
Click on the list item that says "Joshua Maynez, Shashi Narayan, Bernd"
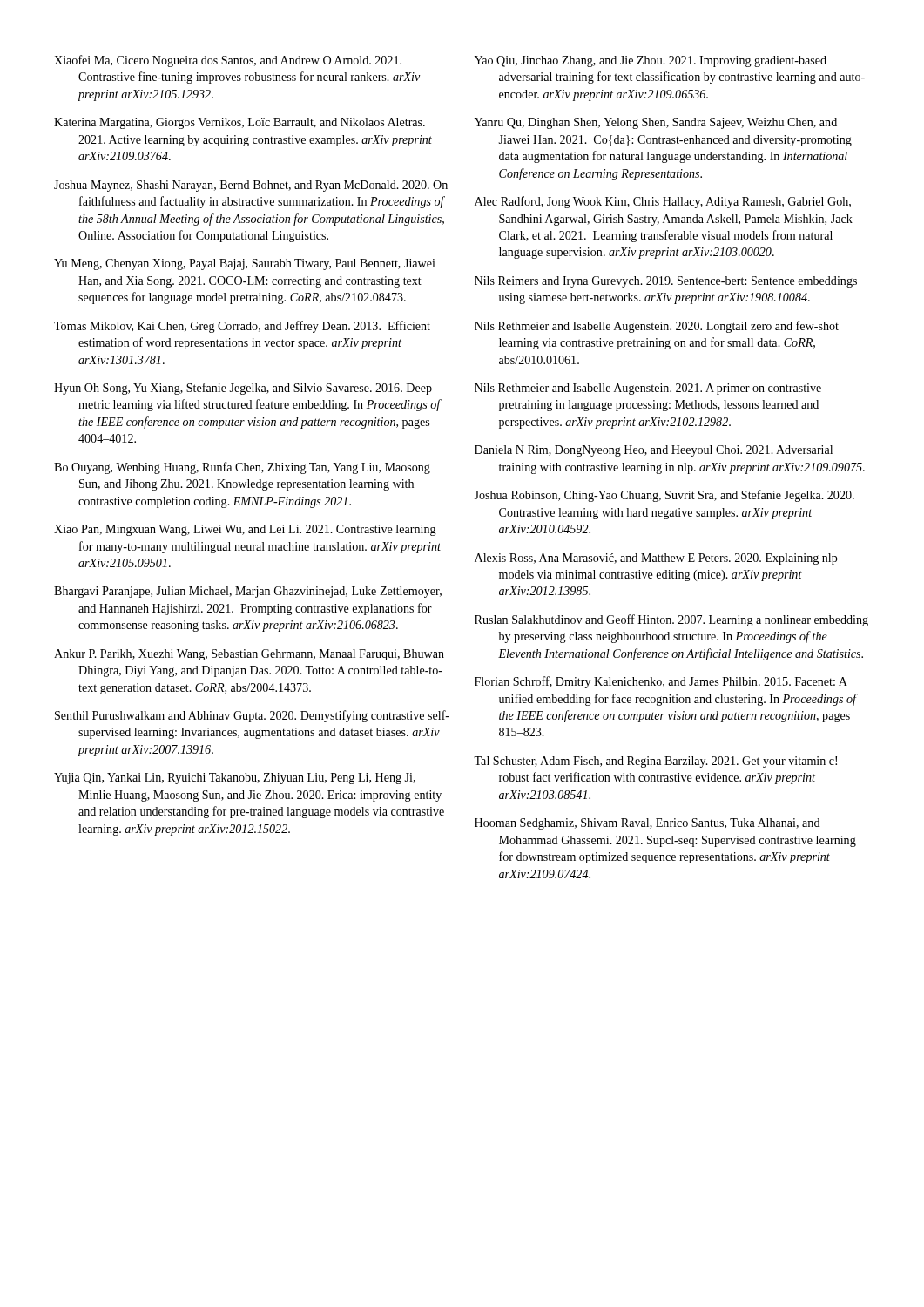point(251,210)
